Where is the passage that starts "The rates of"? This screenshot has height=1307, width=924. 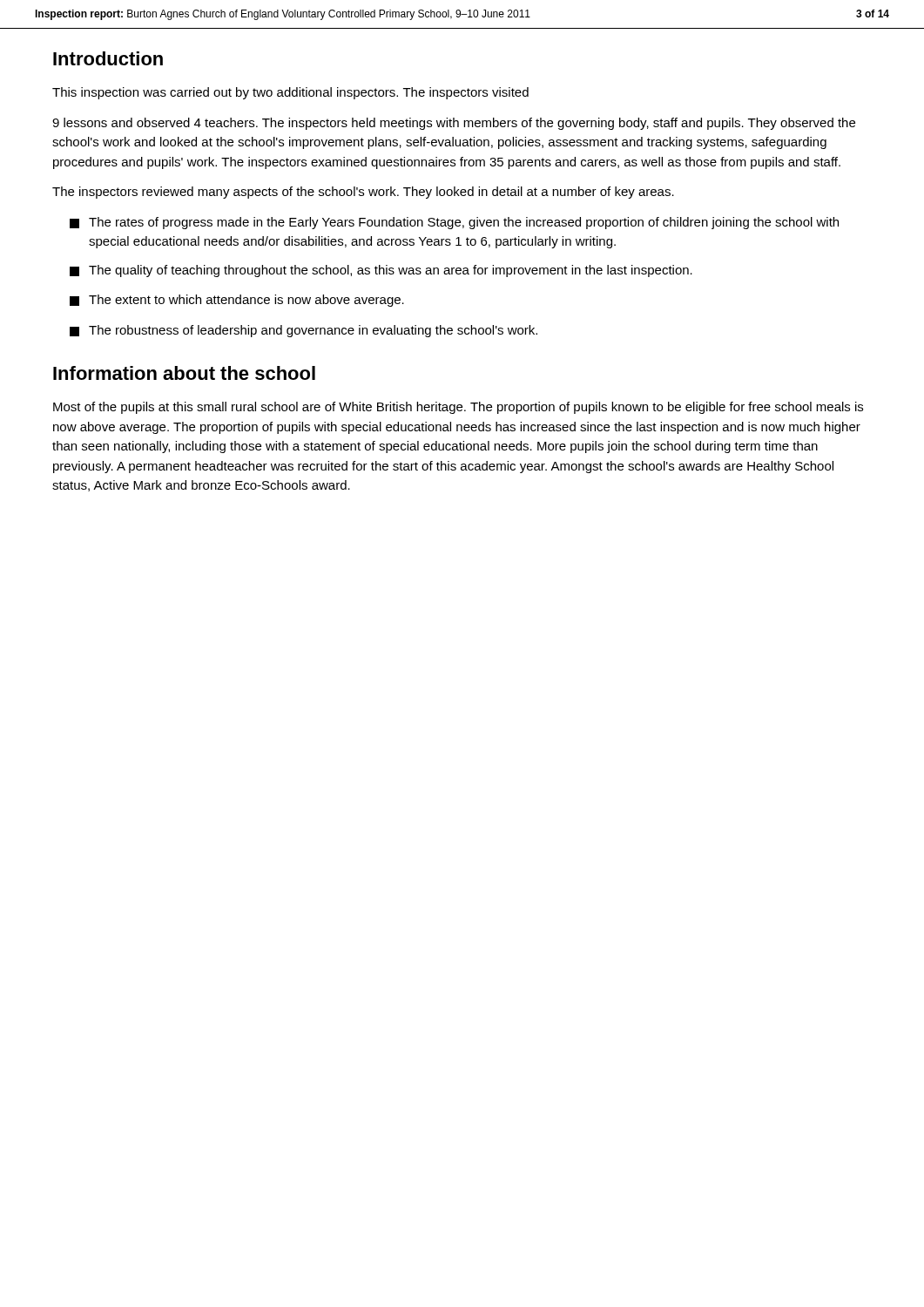coord(471,232)
